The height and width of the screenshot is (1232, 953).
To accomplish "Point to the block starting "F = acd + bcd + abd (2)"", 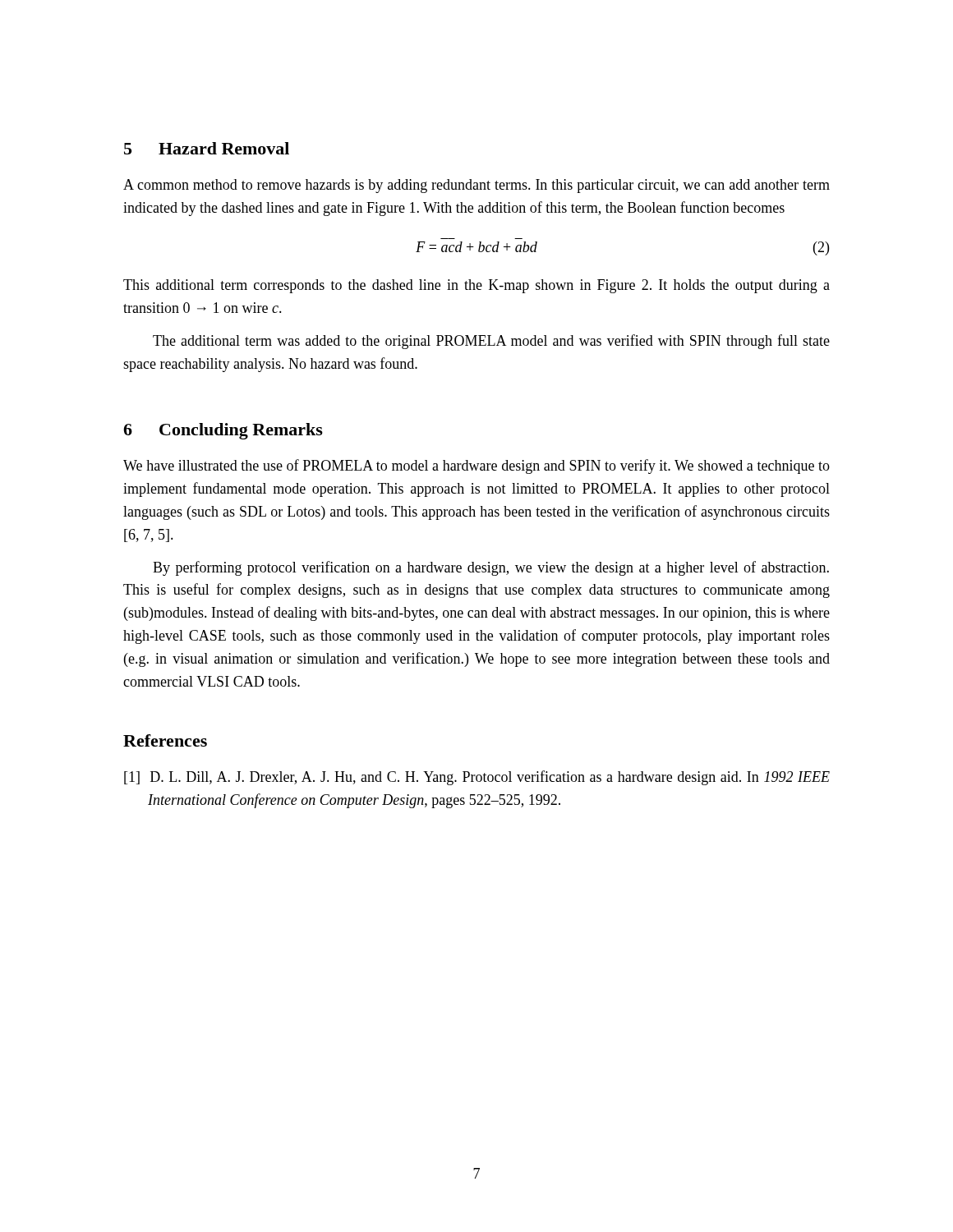I will click(480, 248).
